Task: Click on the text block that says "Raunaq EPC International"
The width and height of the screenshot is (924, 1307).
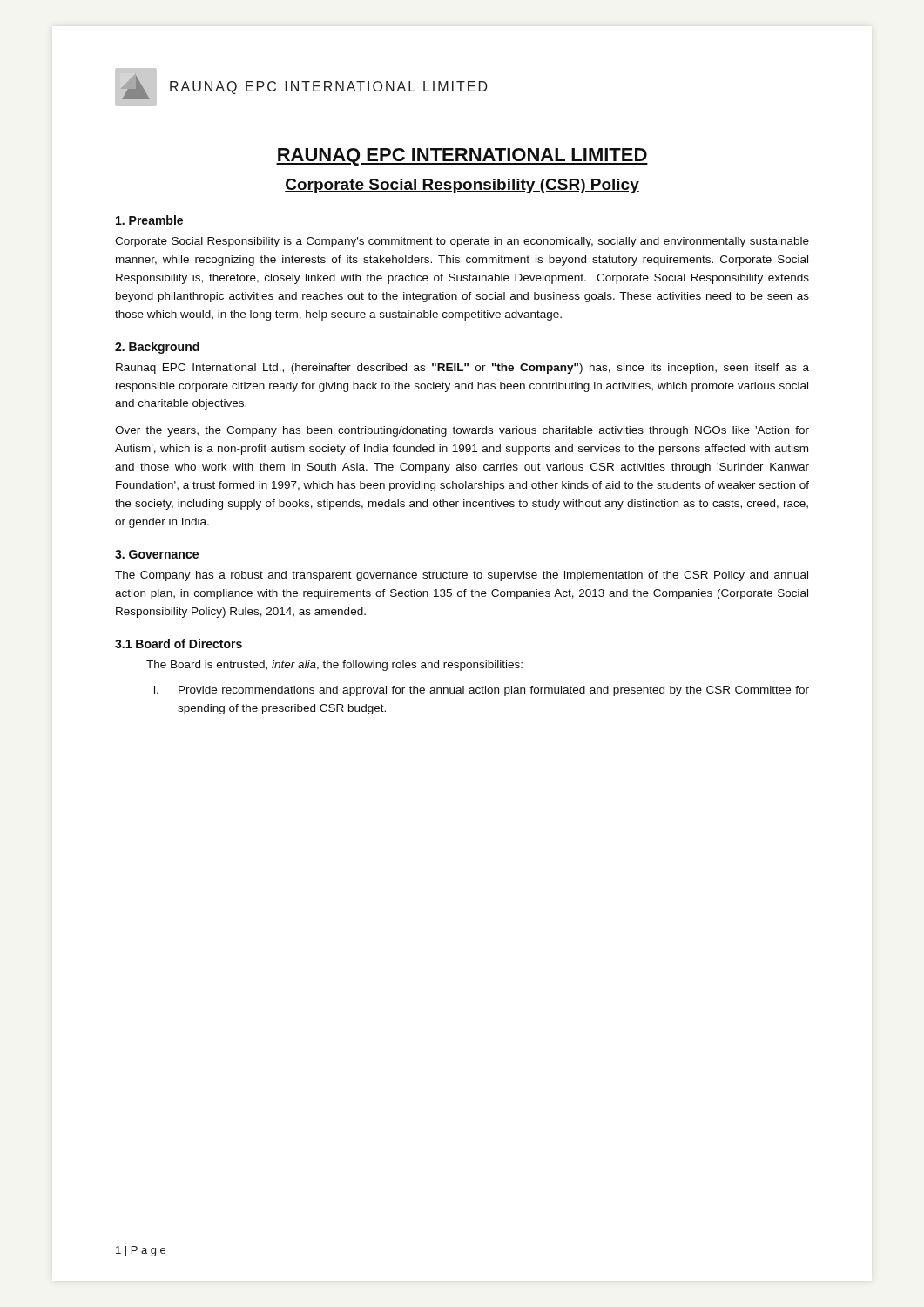Action: 462,385
